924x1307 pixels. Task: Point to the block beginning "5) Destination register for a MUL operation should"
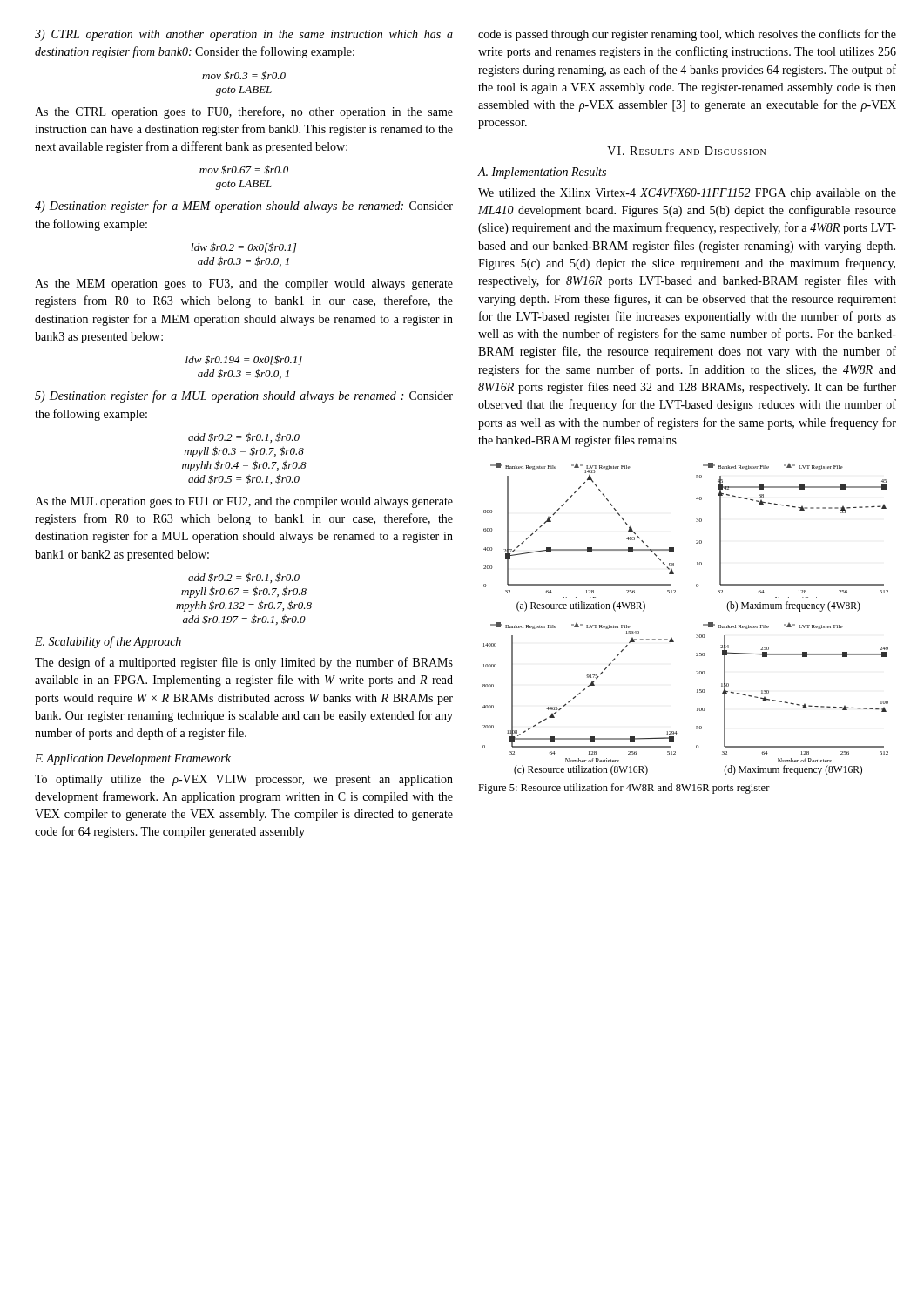tap(244, 405)
